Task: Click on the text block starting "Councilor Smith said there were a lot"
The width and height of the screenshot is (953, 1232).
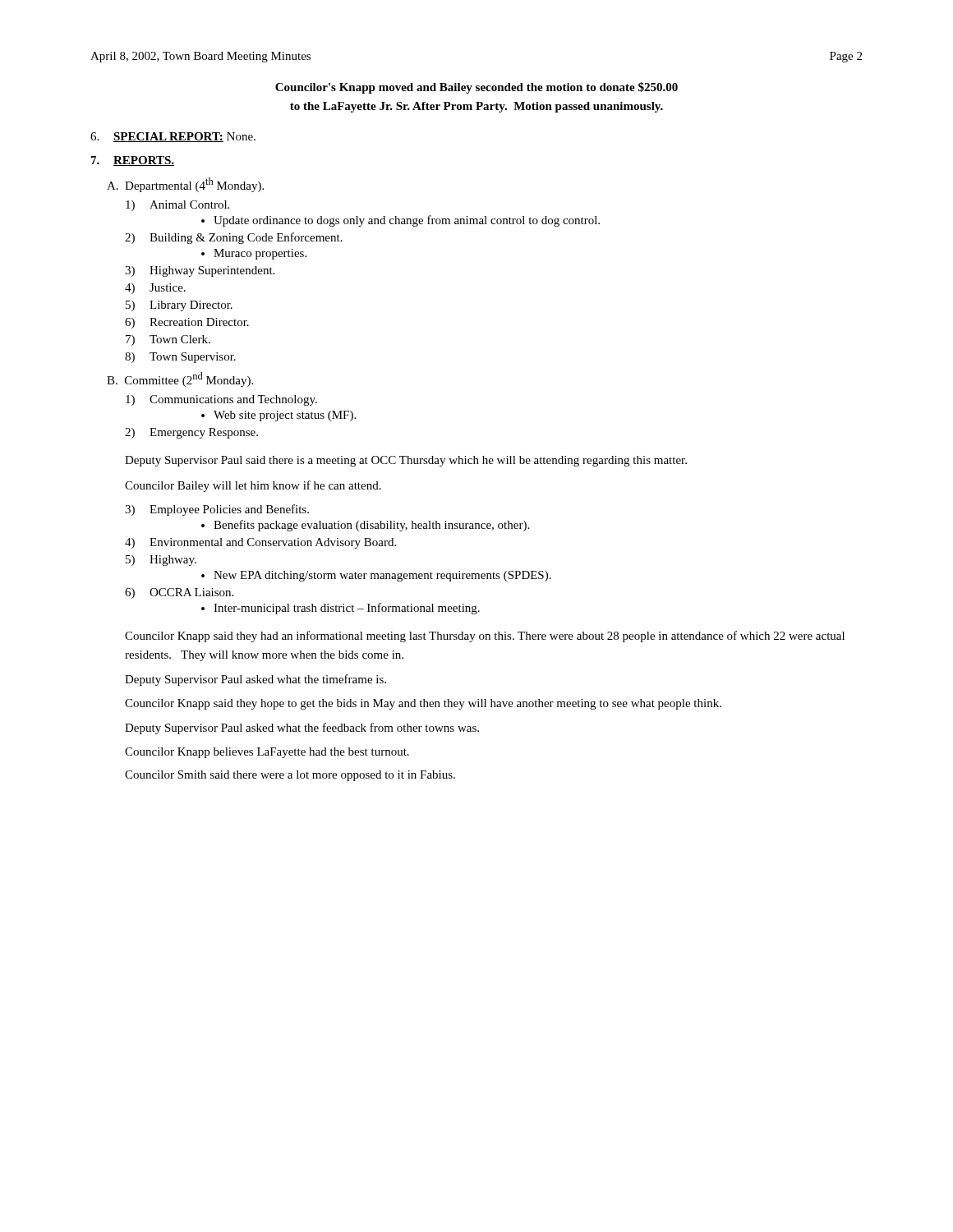Action: point(290,774)
